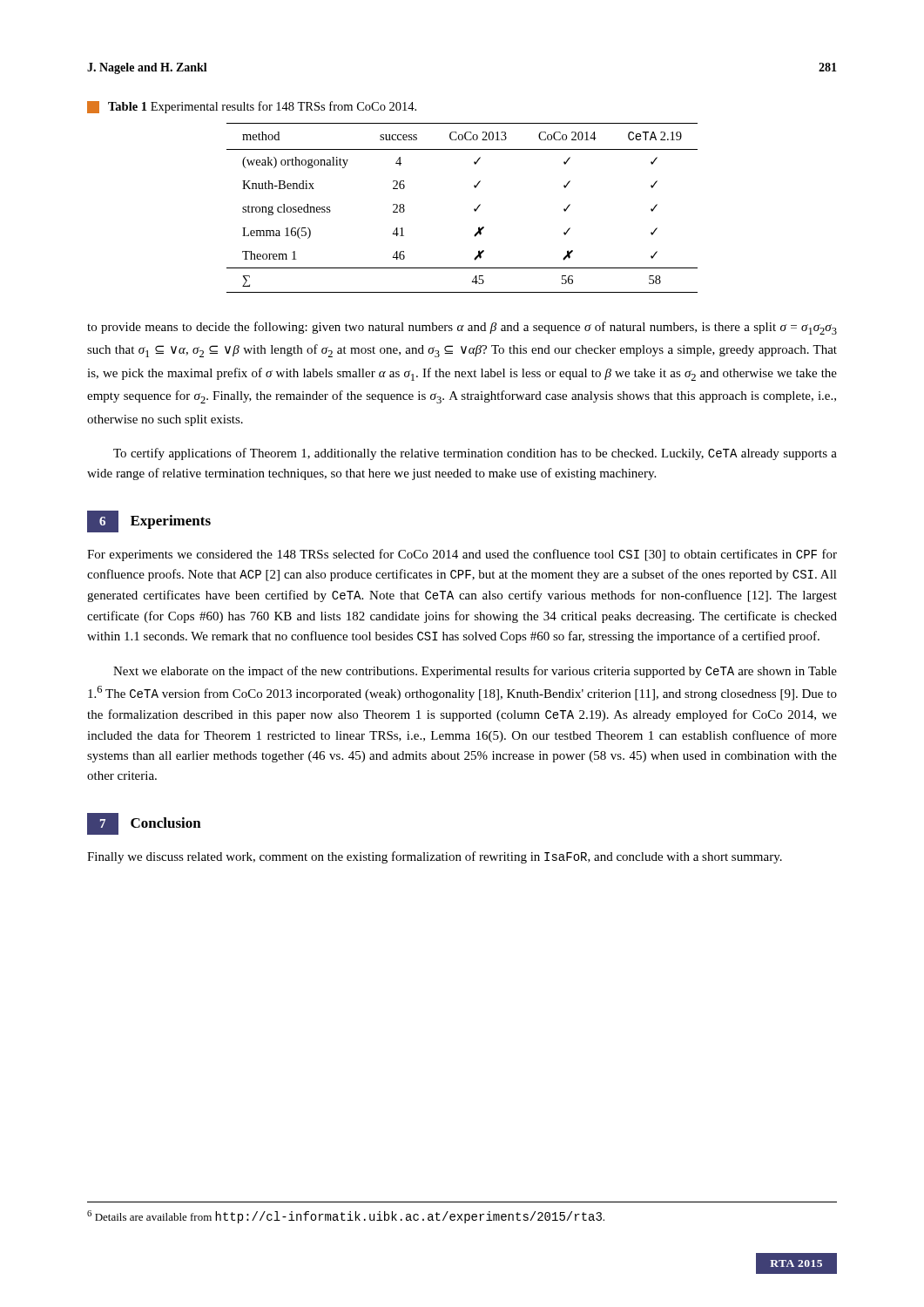Find the footnote with the text "6 Details are available from http://cl-informatik.uibk.ac.at/experiments/2015/rta3."
Image resolution: width=924 pixels, height=1307 pixels.
pyautogui.click(x=346, y=1216)
